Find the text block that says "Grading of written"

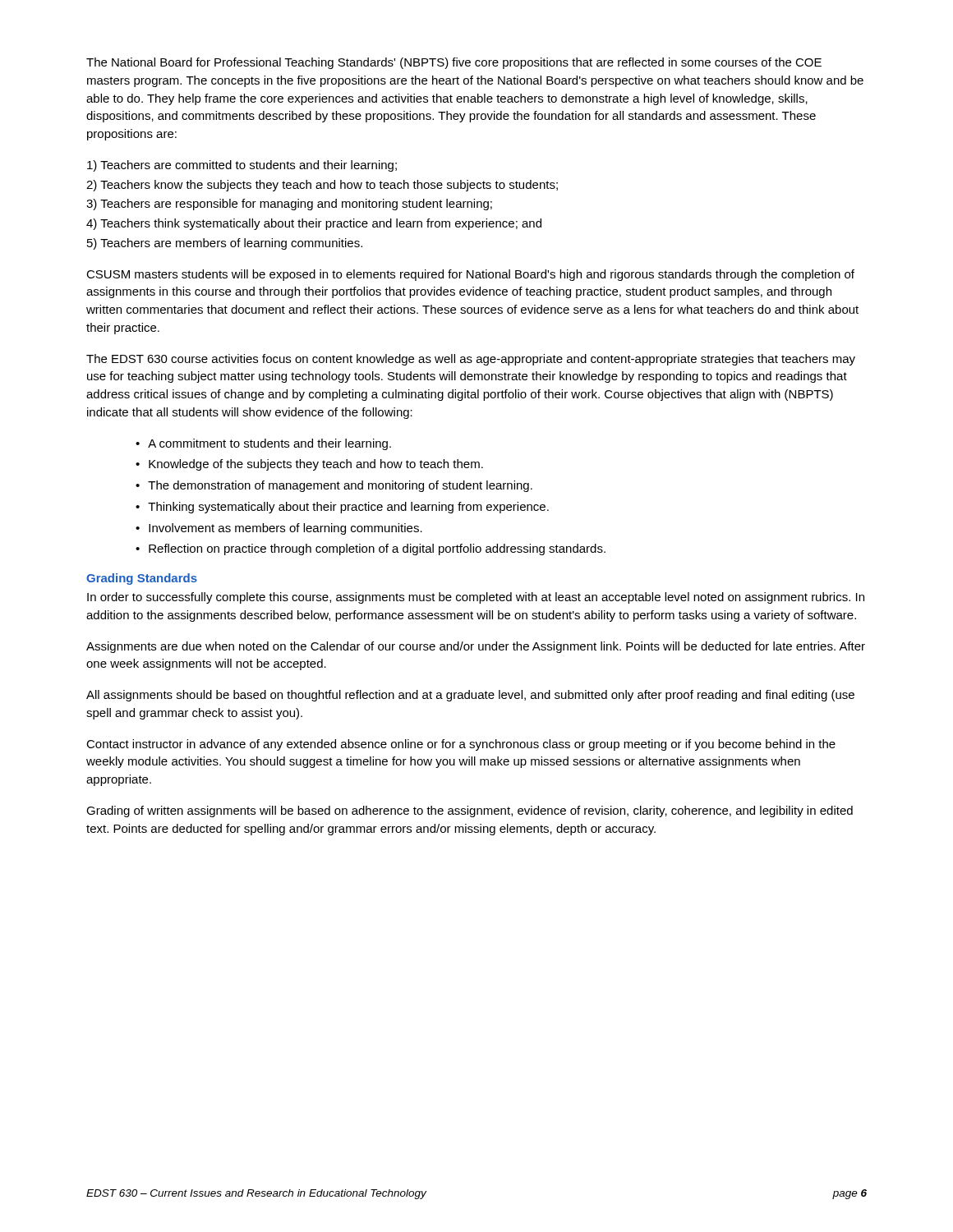[x=470, y=819]
